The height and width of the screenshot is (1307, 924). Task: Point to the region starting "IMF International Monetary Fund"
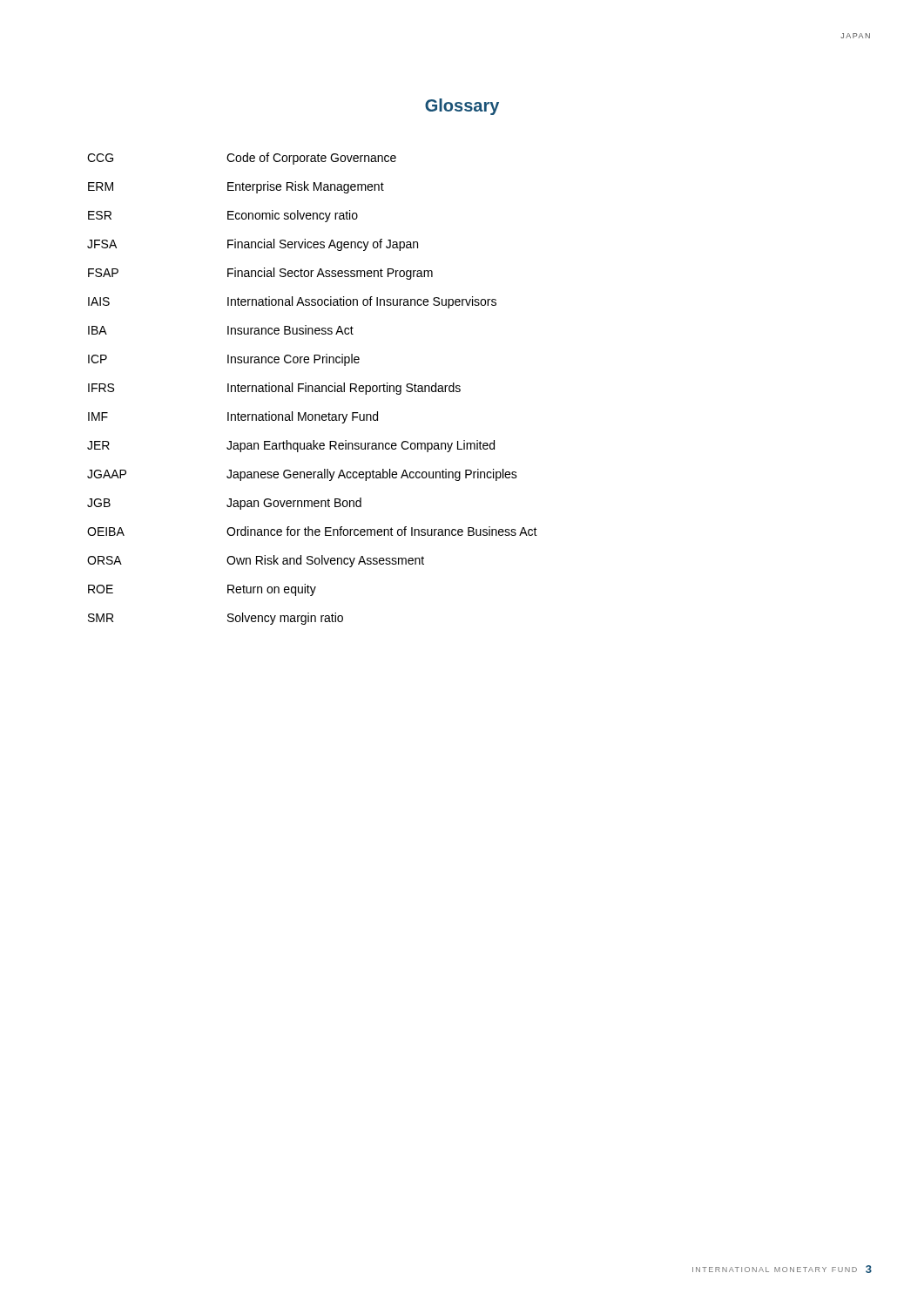[233, 417]
